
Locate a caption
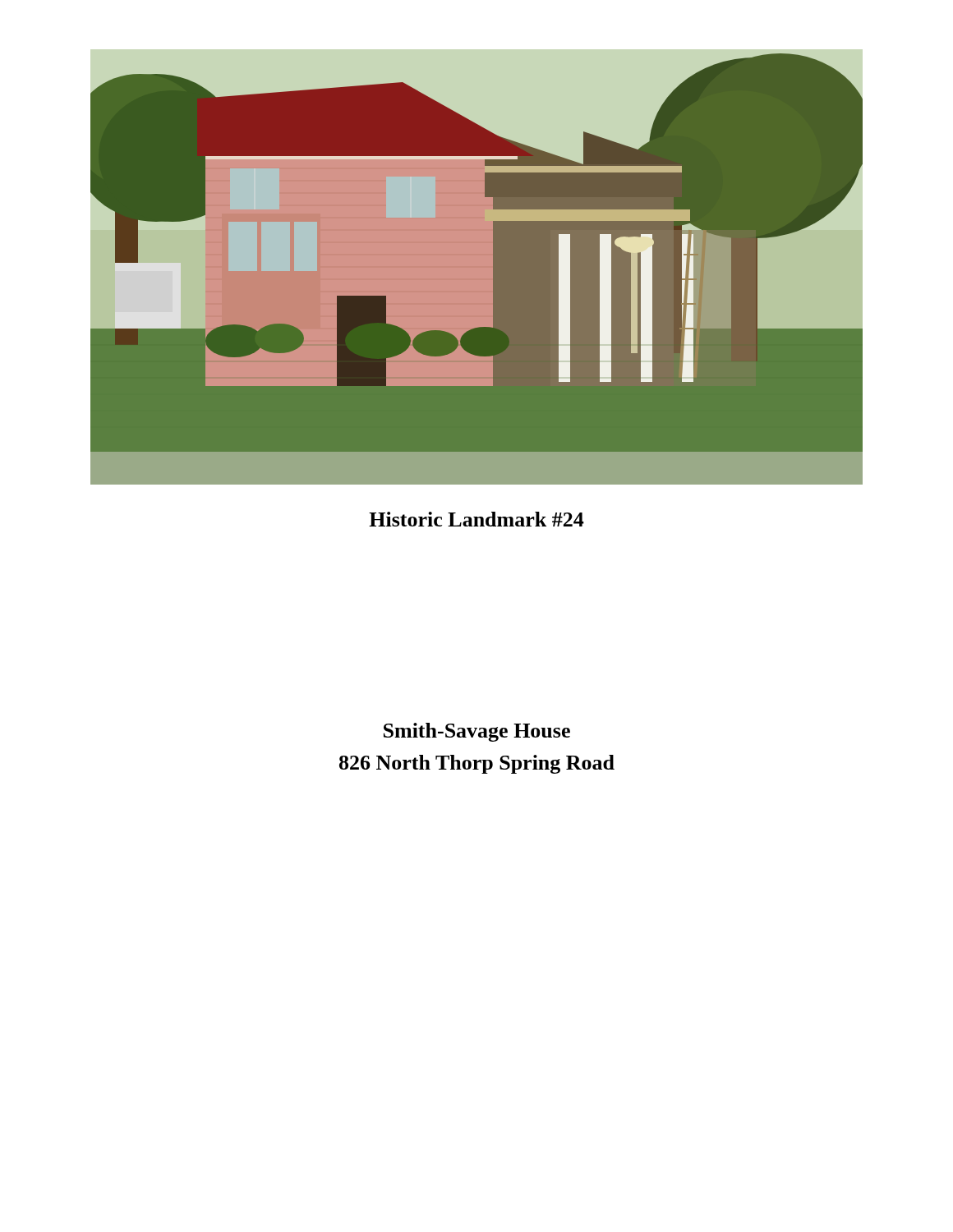pyautogui.click(x=476, y=519)
